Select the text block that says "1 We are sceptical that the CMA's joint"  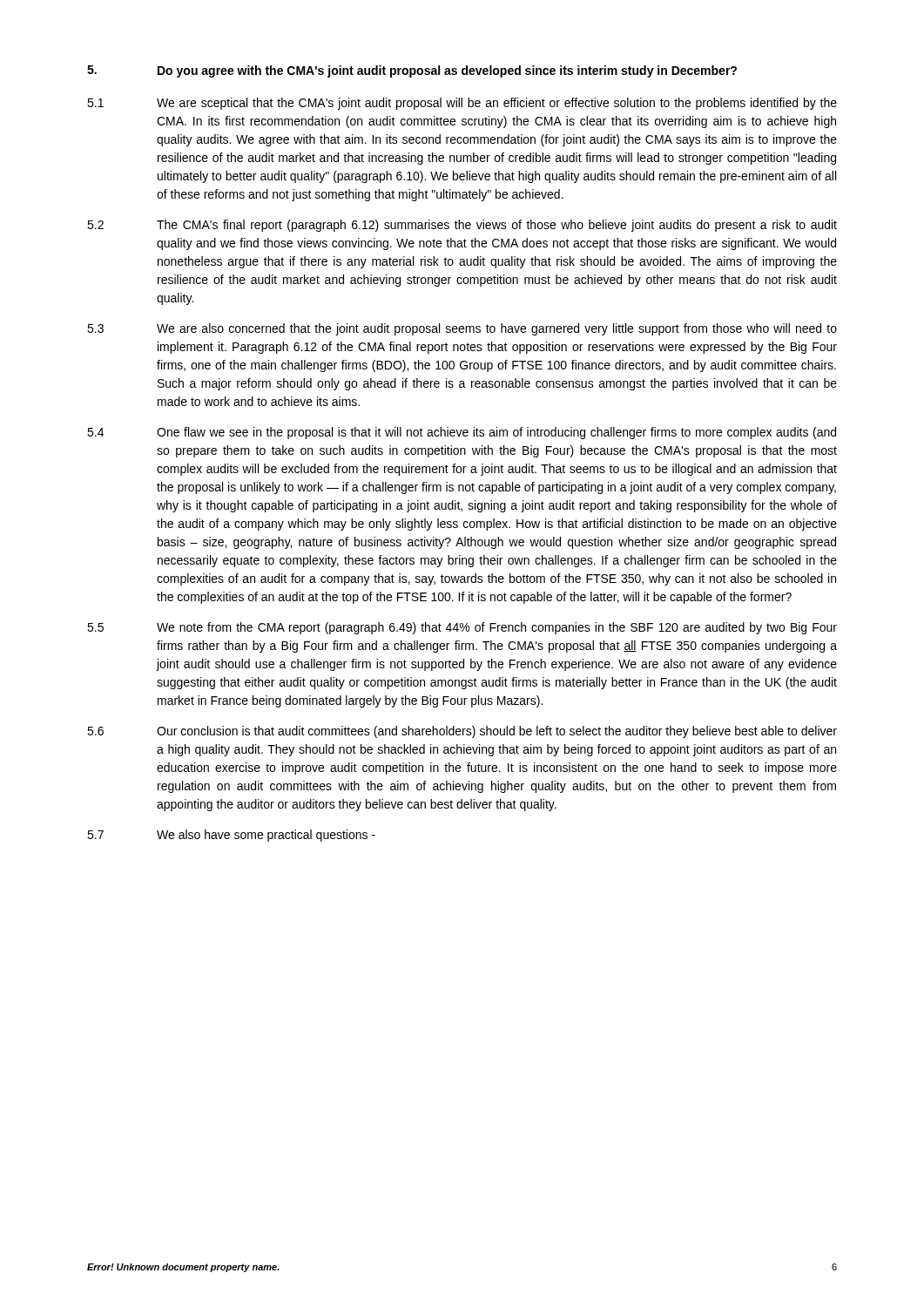coord(462,149)
